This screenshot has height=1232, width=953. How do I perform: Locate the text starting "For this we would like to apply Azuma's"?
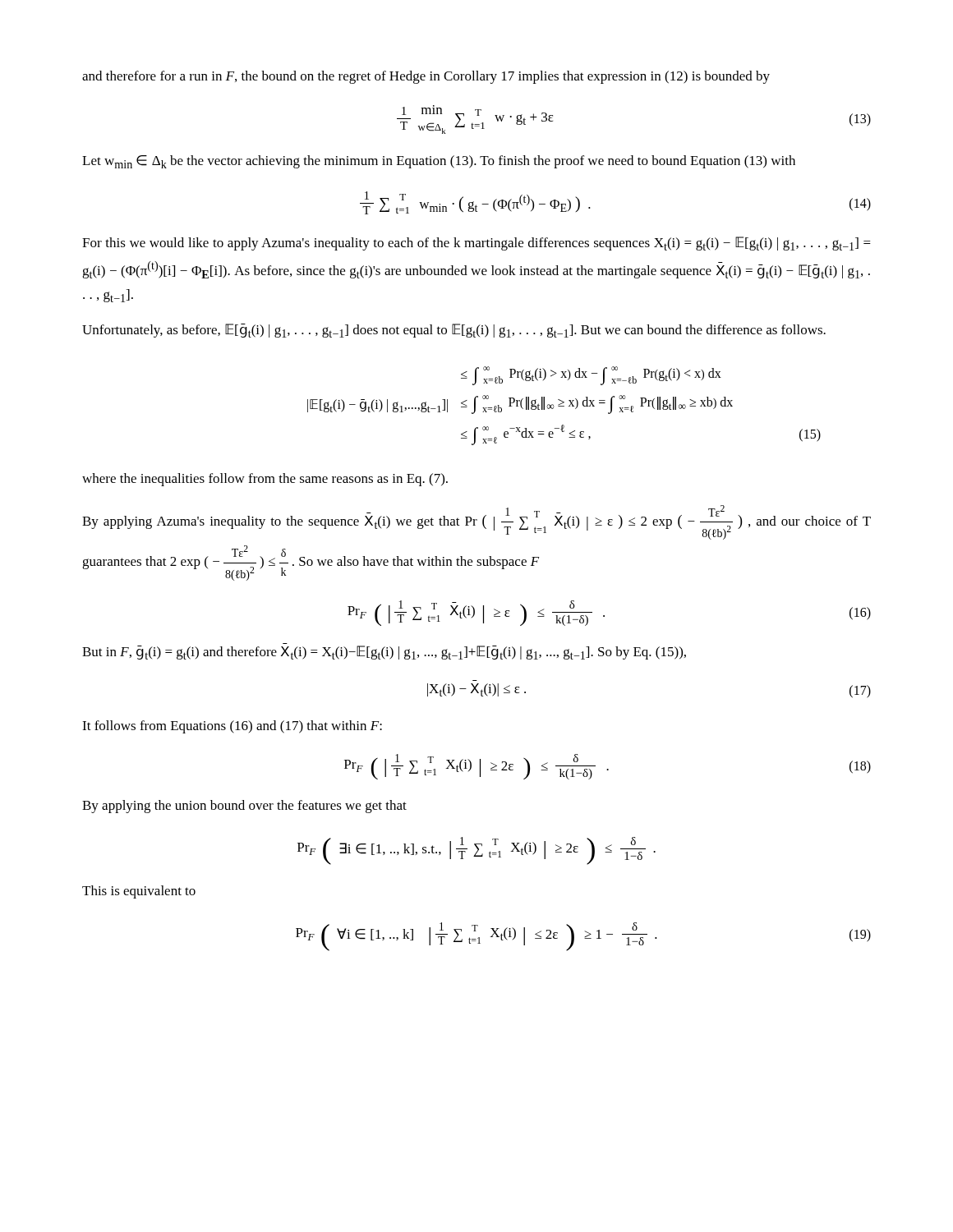pyautogui.click(x=476, y=270)
